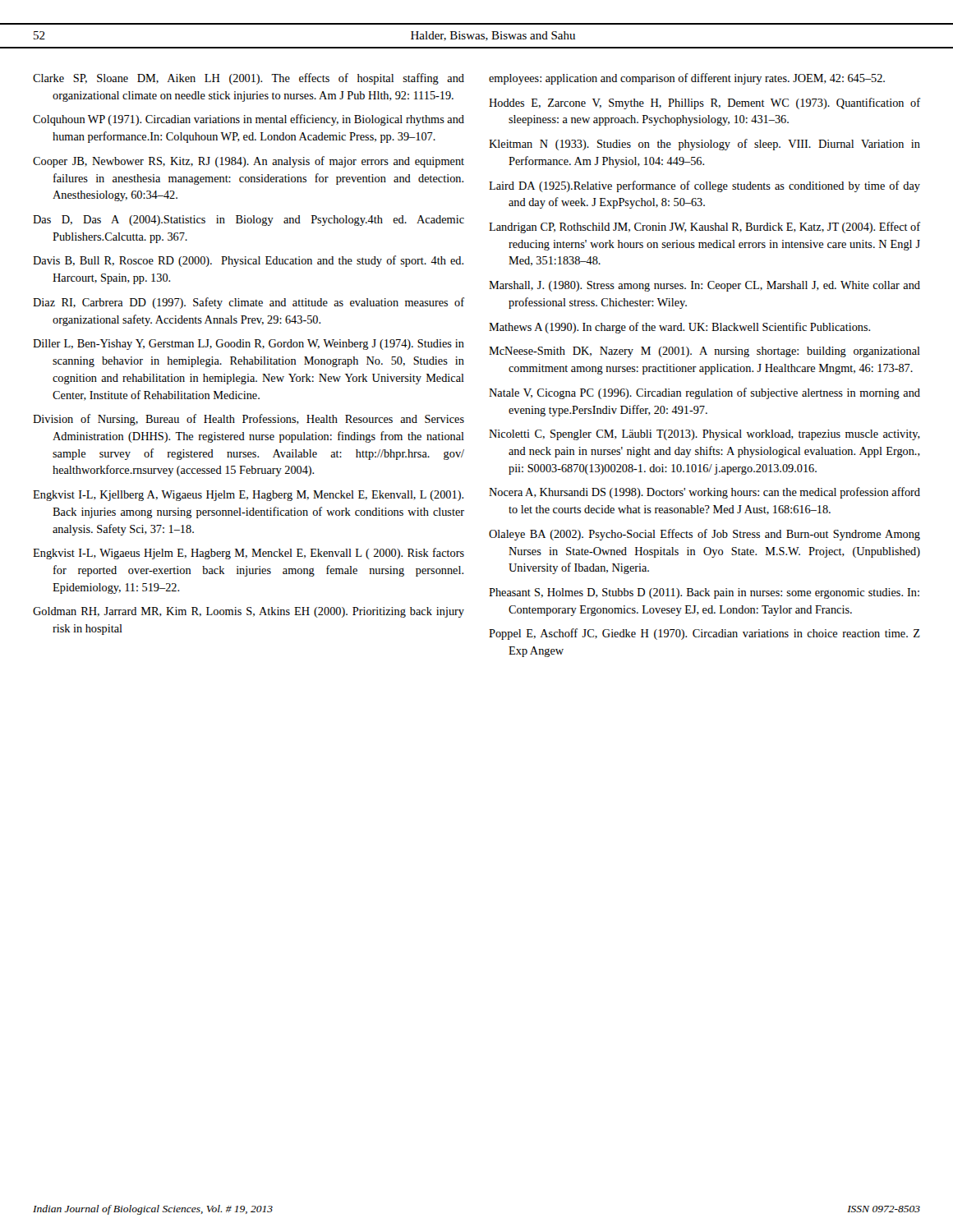This screenshot has height=1232, width=953.
Task: Find the region starting "Hoddes E, Zarcone V, Smythe H, Phillips R,"
Action: click(704, 111)
